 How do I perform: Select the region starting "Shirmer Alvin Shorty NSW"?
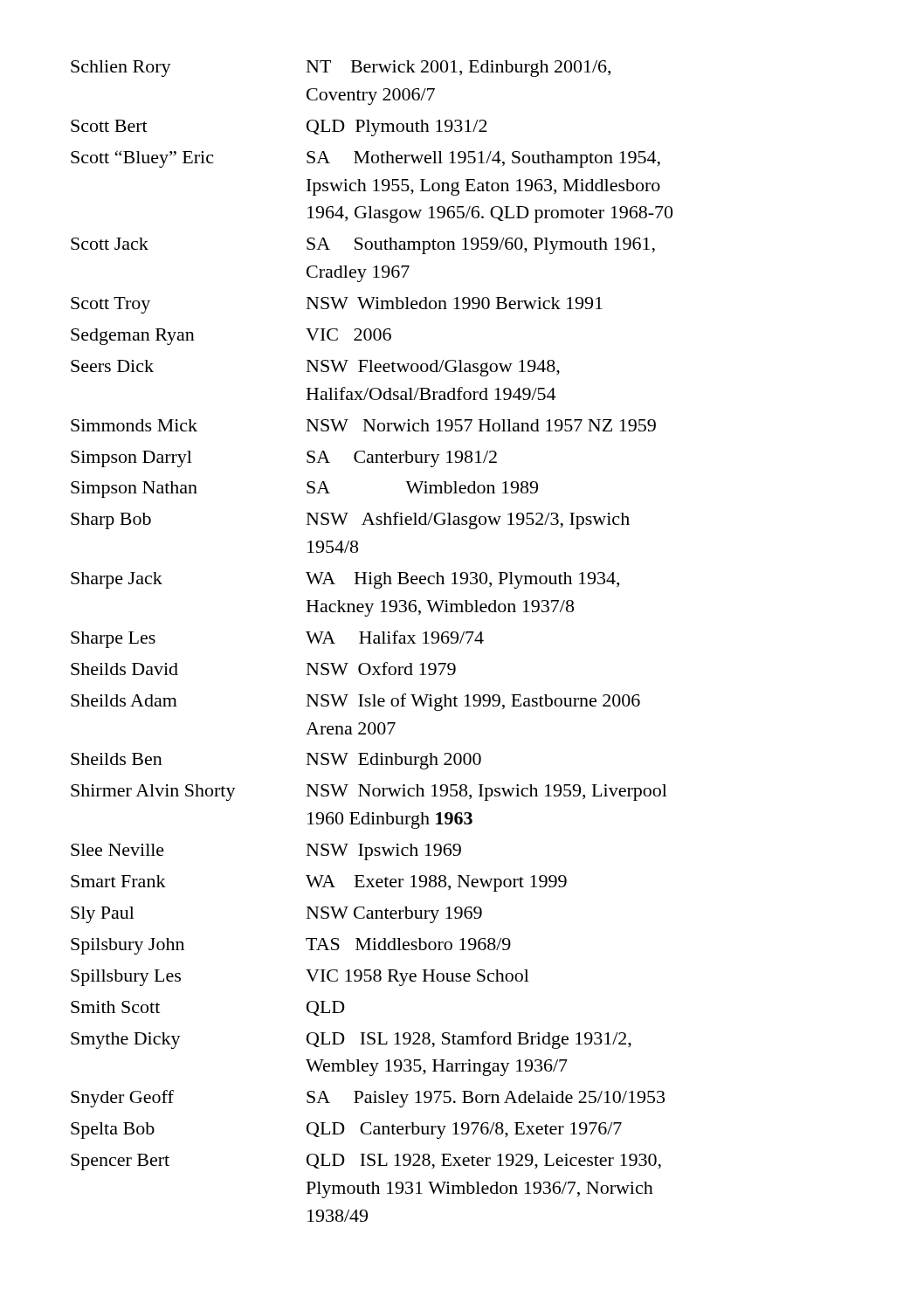462,805
